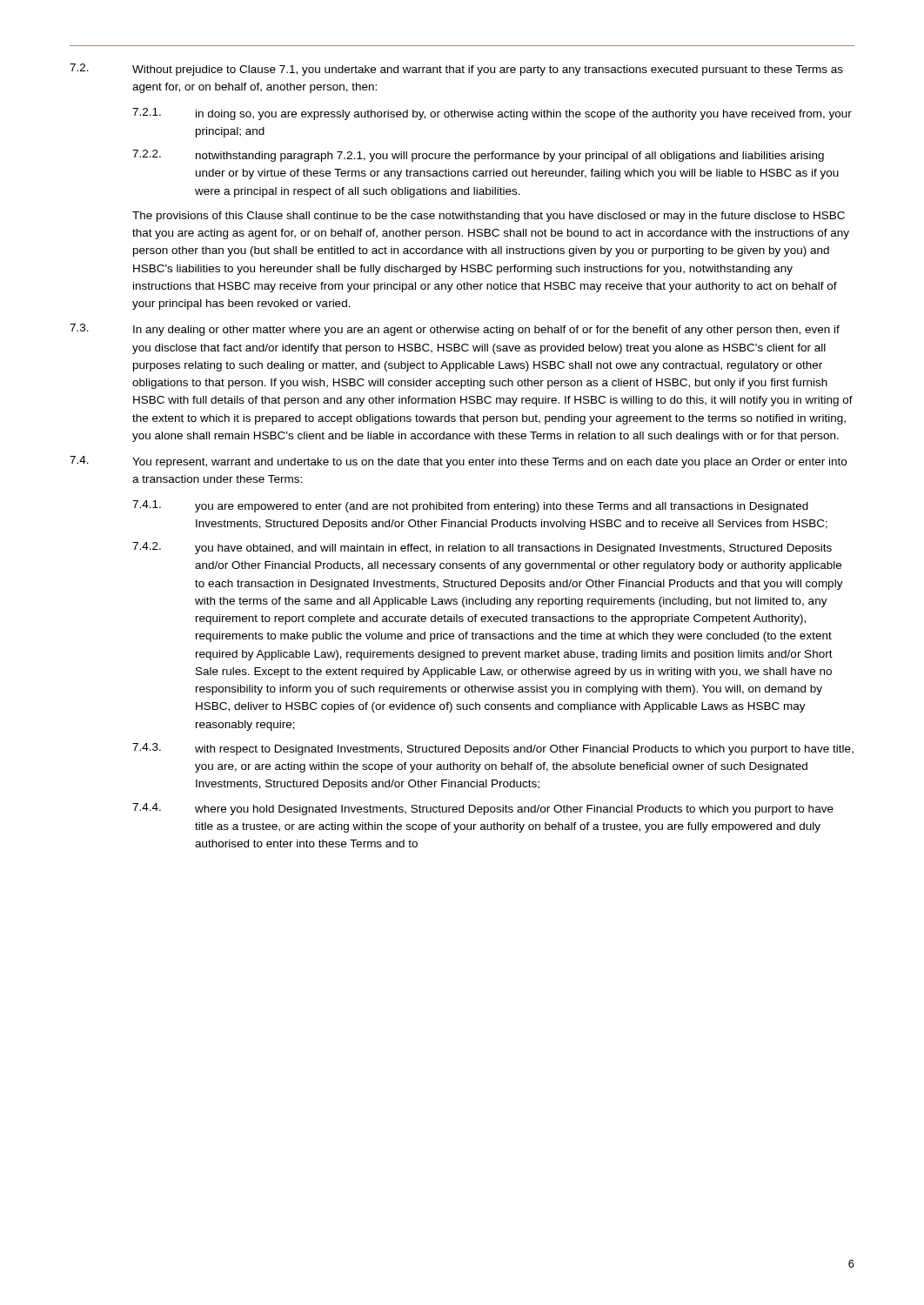The width and height of the screenshot is (924, 1305).
Task: Locate the list item that reads "7.2.2. notwithstanding paragraph"
Action: (x=493, y=173)
